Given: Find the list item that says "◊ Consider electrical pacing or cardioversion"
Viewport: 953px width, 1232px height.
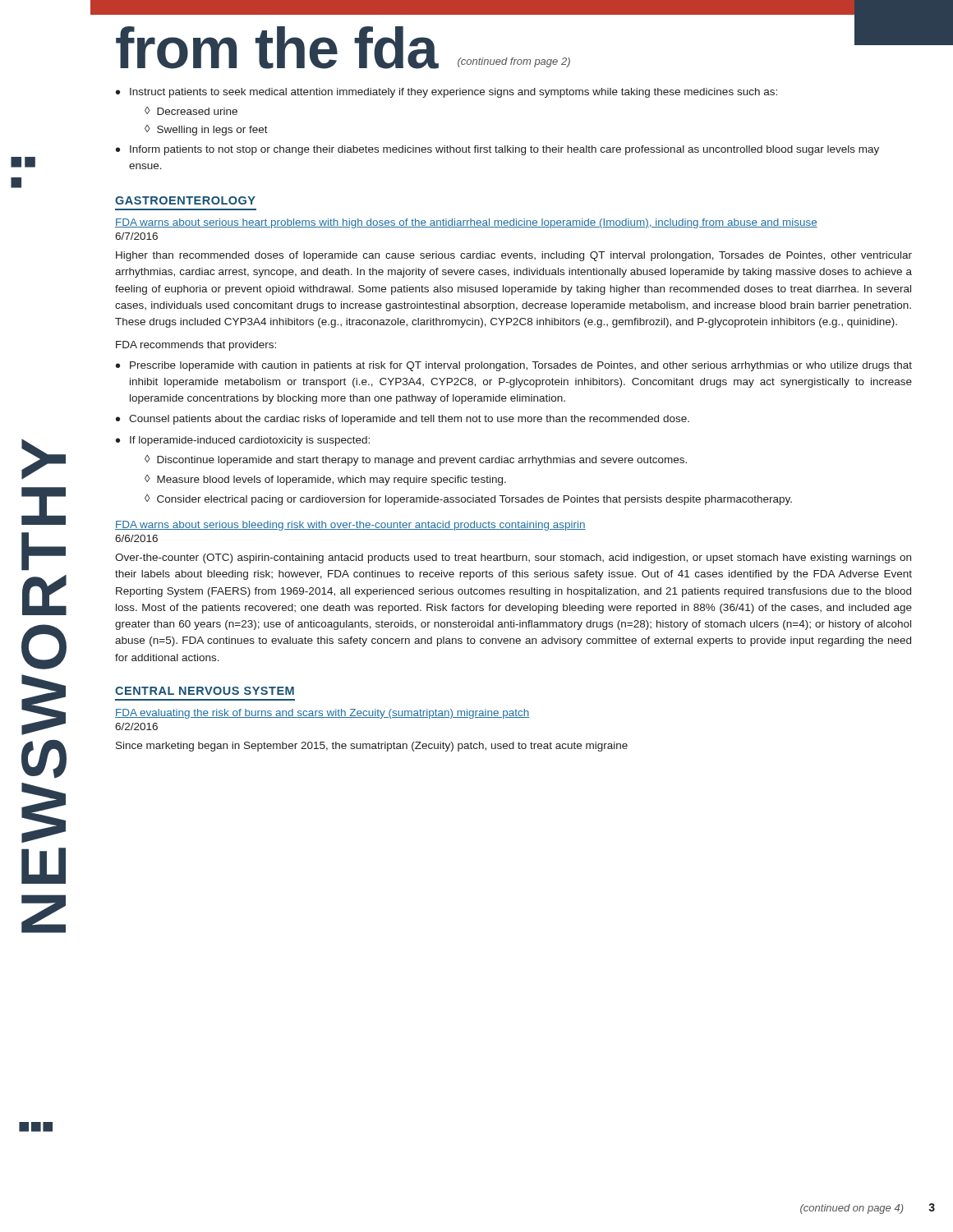Looking at the screenshot, I should [x=469, y=499].
